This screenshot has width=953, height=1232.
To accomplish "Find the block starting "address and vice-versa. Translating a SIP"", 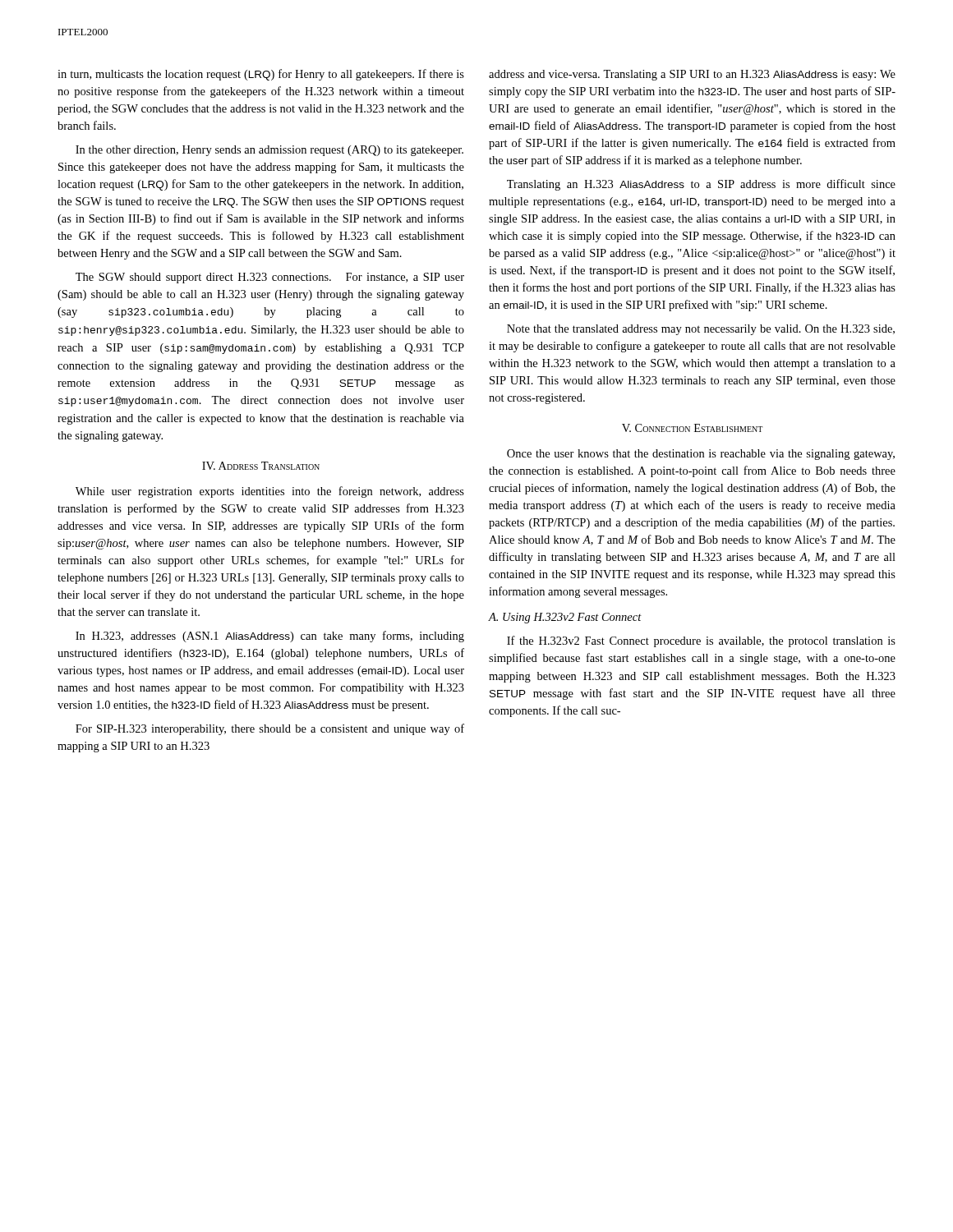I will pyautogui.click(x=692, y=117).
